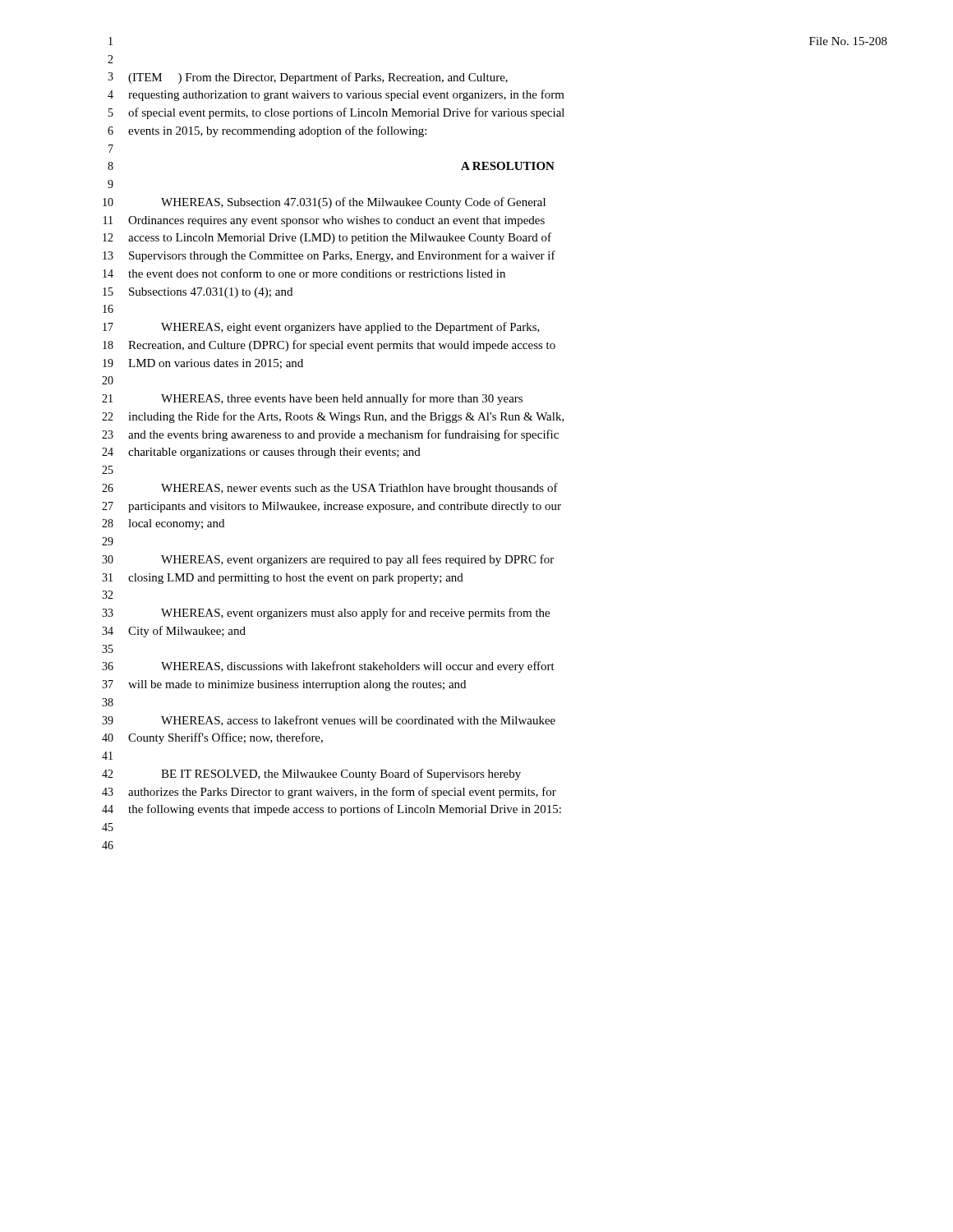Point to the element starting "26 WHEREAS, newer events such as the"

pyautogui.click(x=485, y=506)
